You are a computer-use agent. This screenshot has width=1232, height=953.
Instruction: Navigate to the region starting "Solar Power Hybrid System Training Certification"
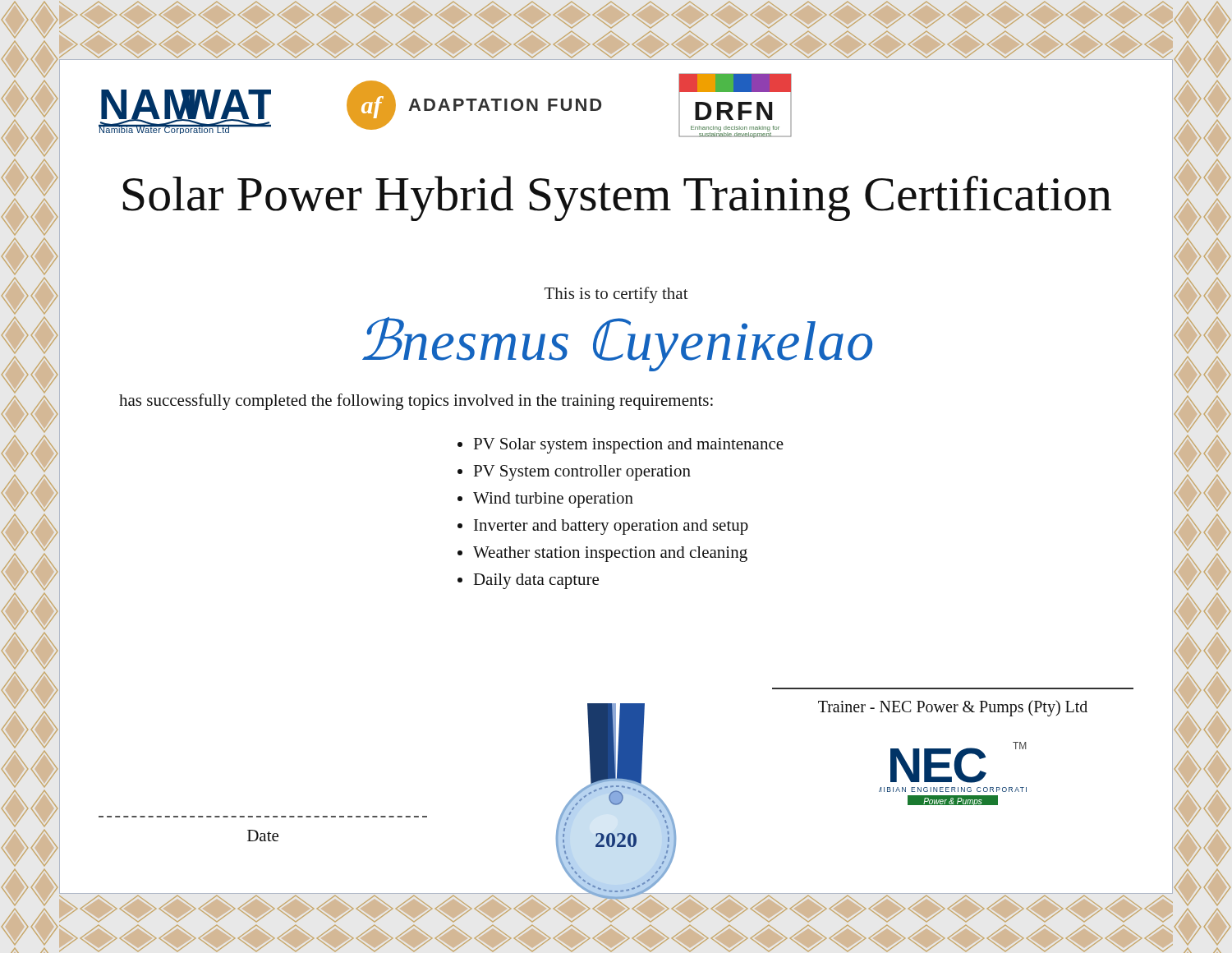coord(616,194)
